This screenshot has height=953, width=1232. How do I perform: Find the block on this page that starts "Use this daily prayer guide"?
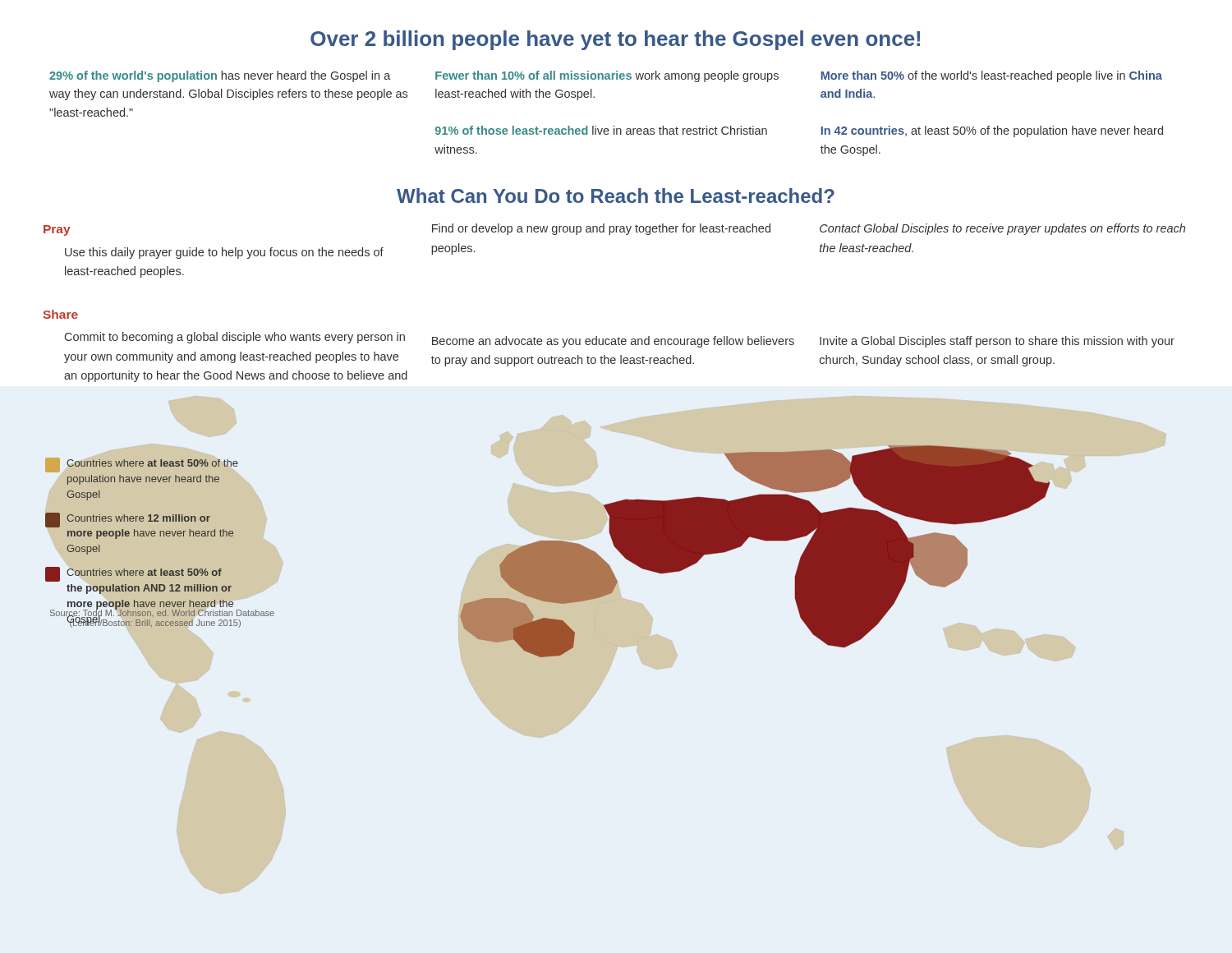click(224, 262)
